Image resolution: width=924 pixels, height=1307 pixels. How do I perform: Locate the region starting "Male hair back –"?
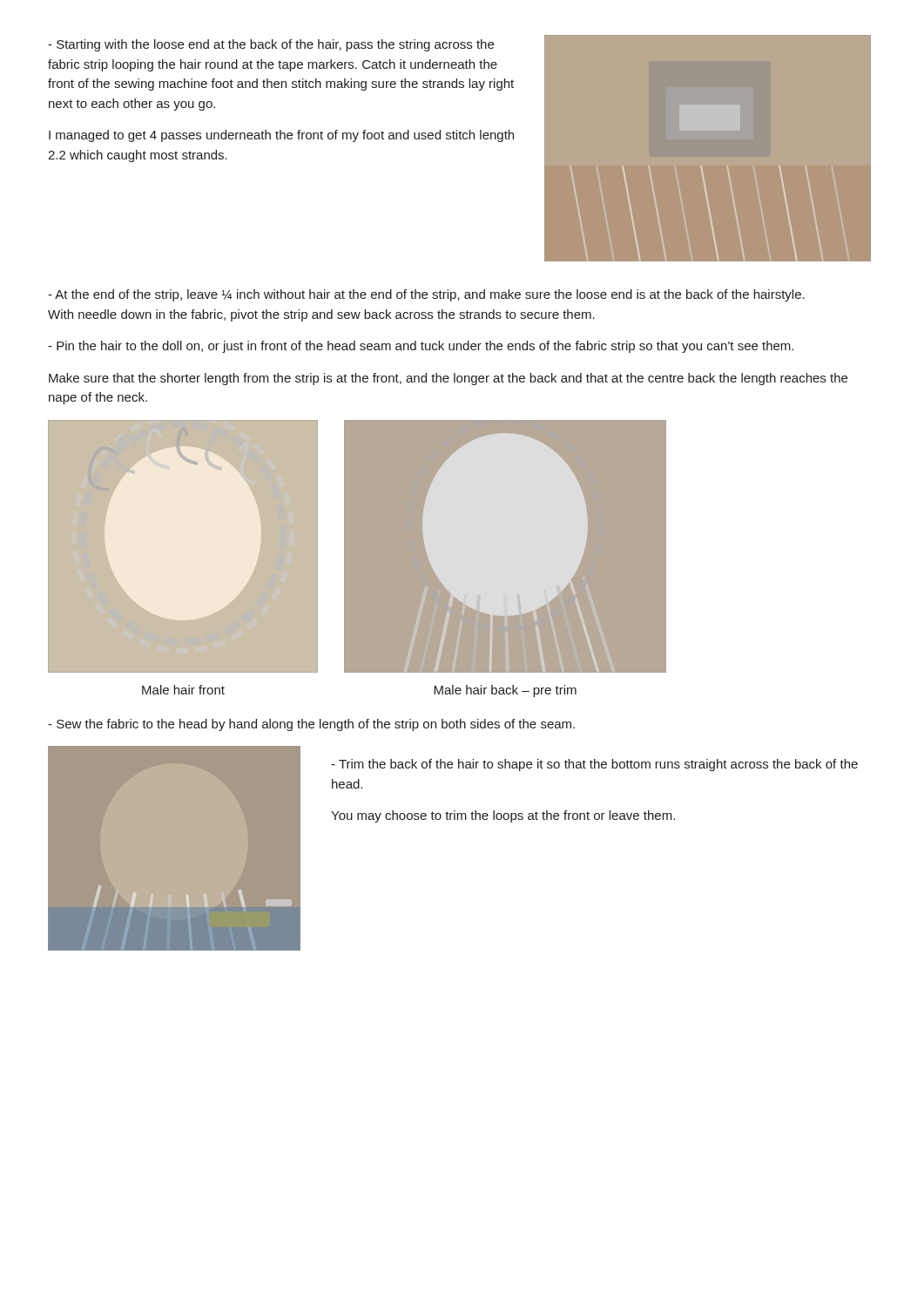(x=505, y=689)
